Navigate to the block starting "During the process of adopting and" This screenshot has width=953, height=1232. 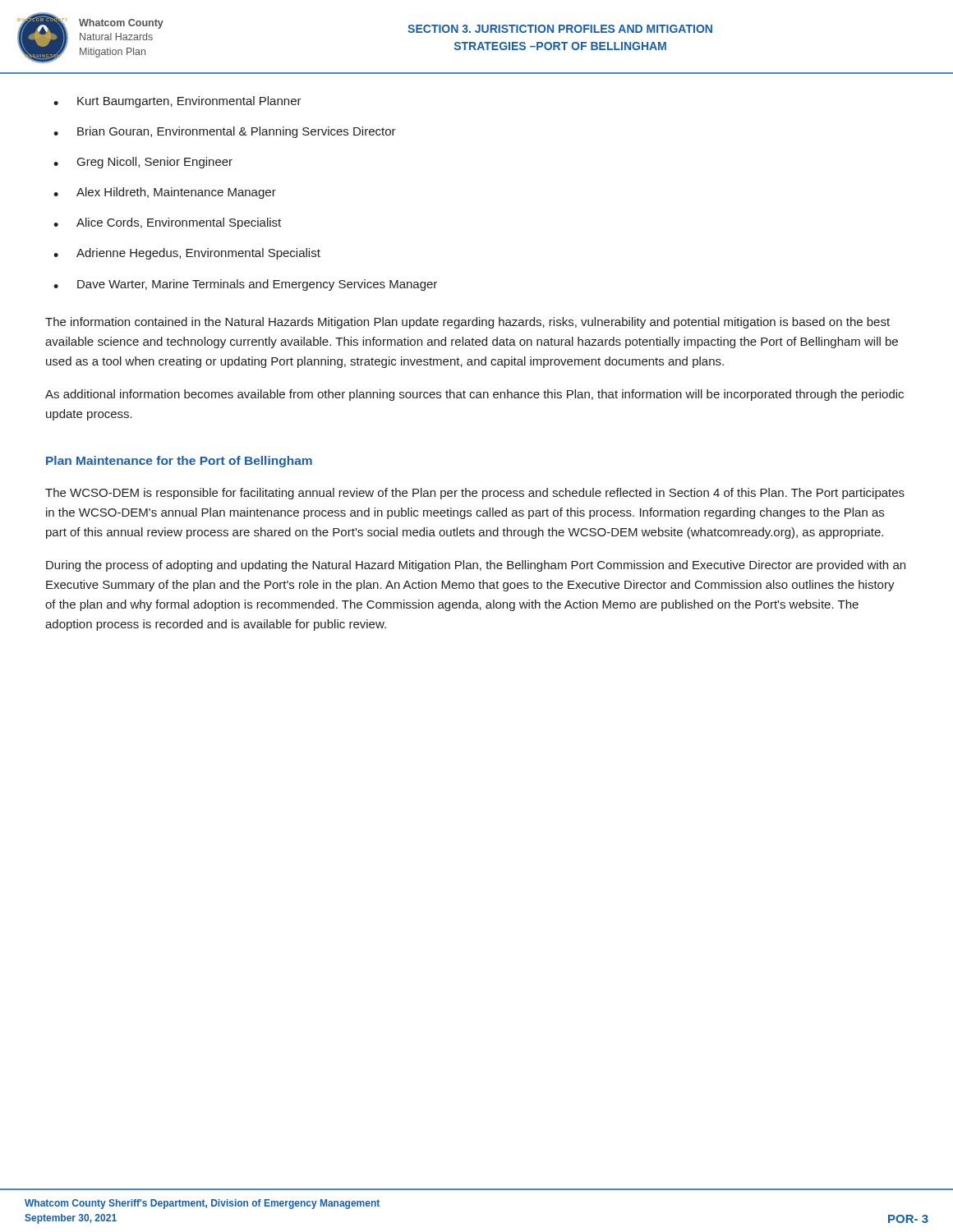476,594
